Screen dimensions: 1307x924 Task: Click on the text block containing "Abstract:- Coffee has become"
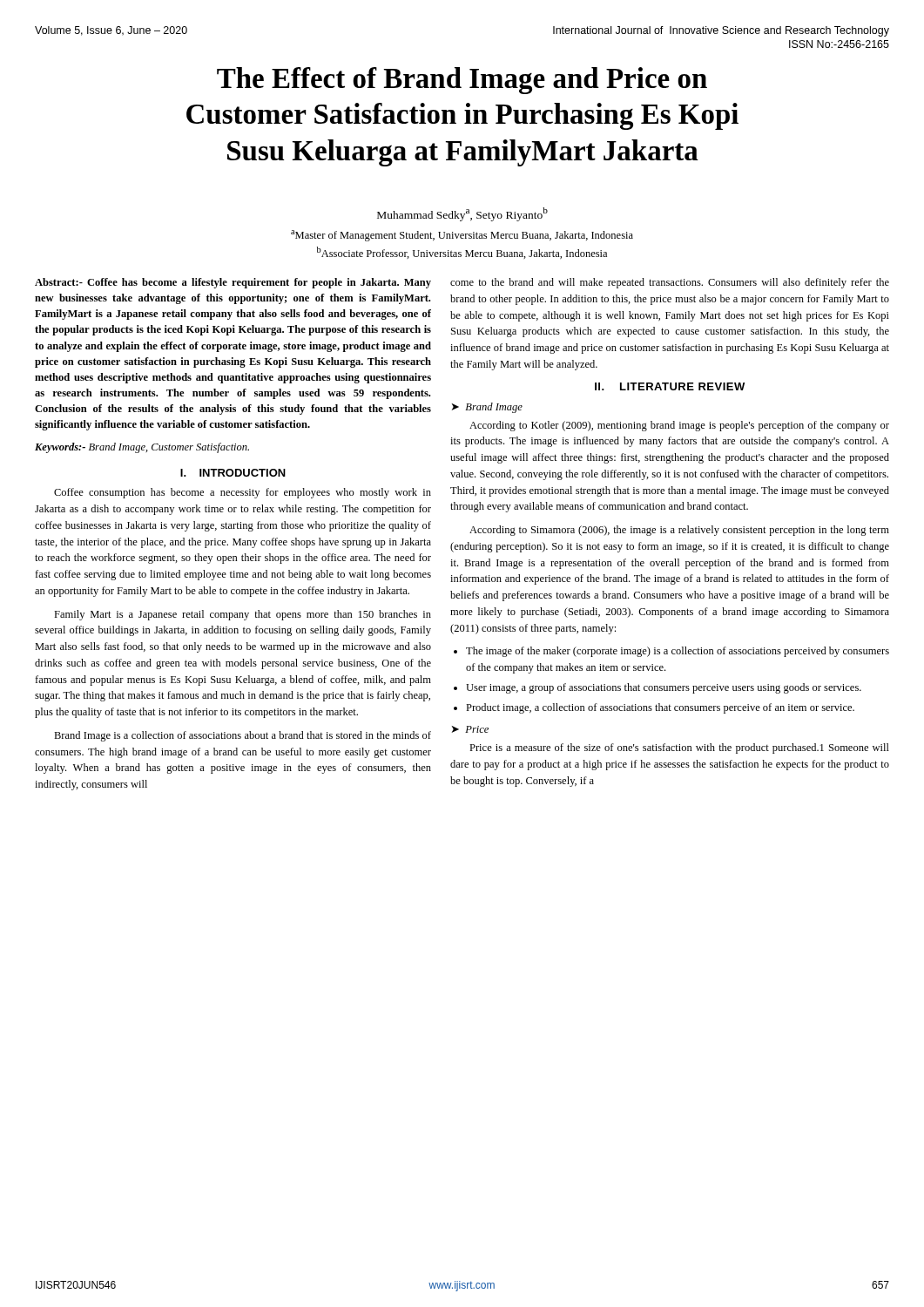(x=233, y=353)
